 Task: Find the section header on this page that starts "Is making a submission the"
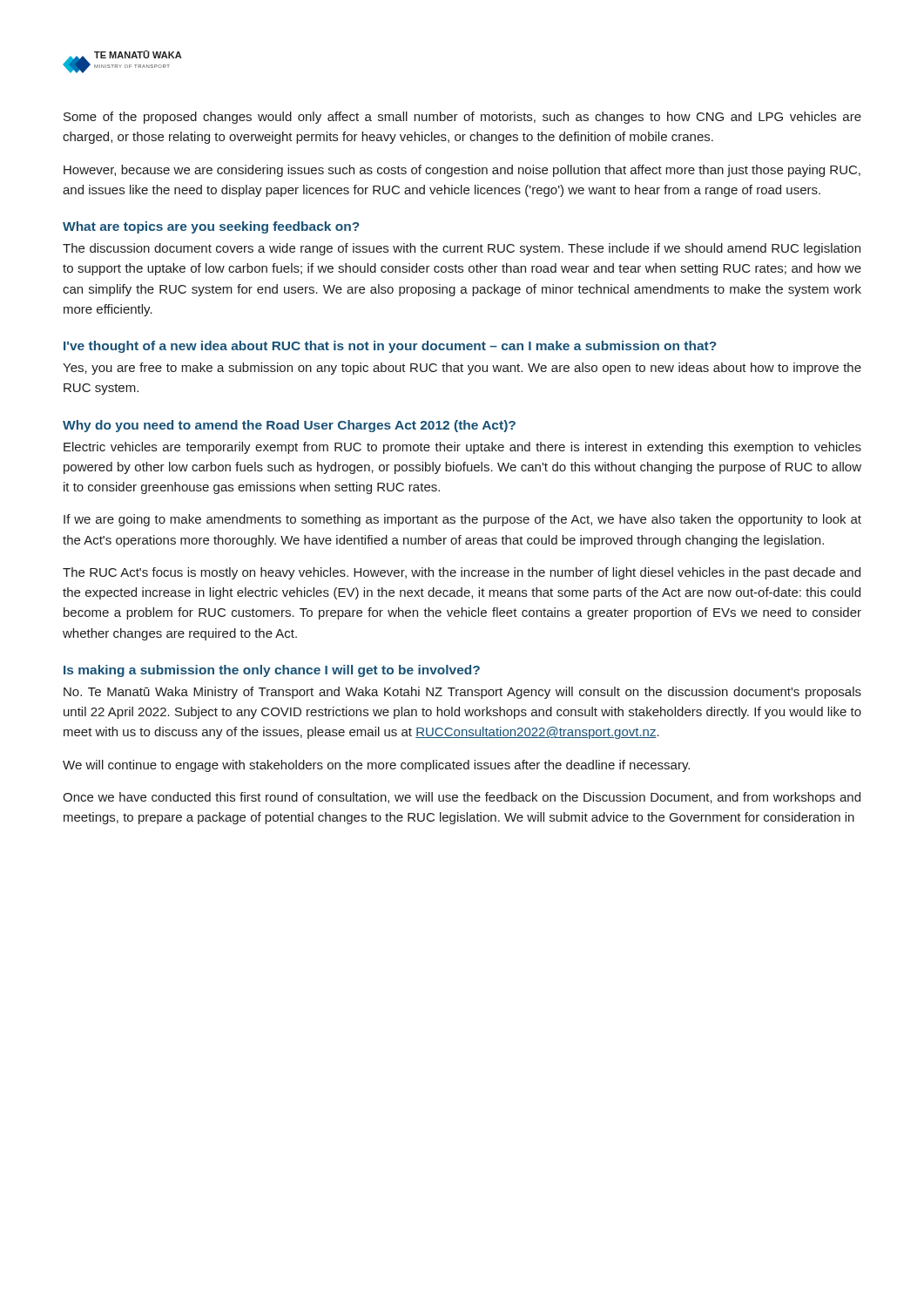(x=272, y=669)
